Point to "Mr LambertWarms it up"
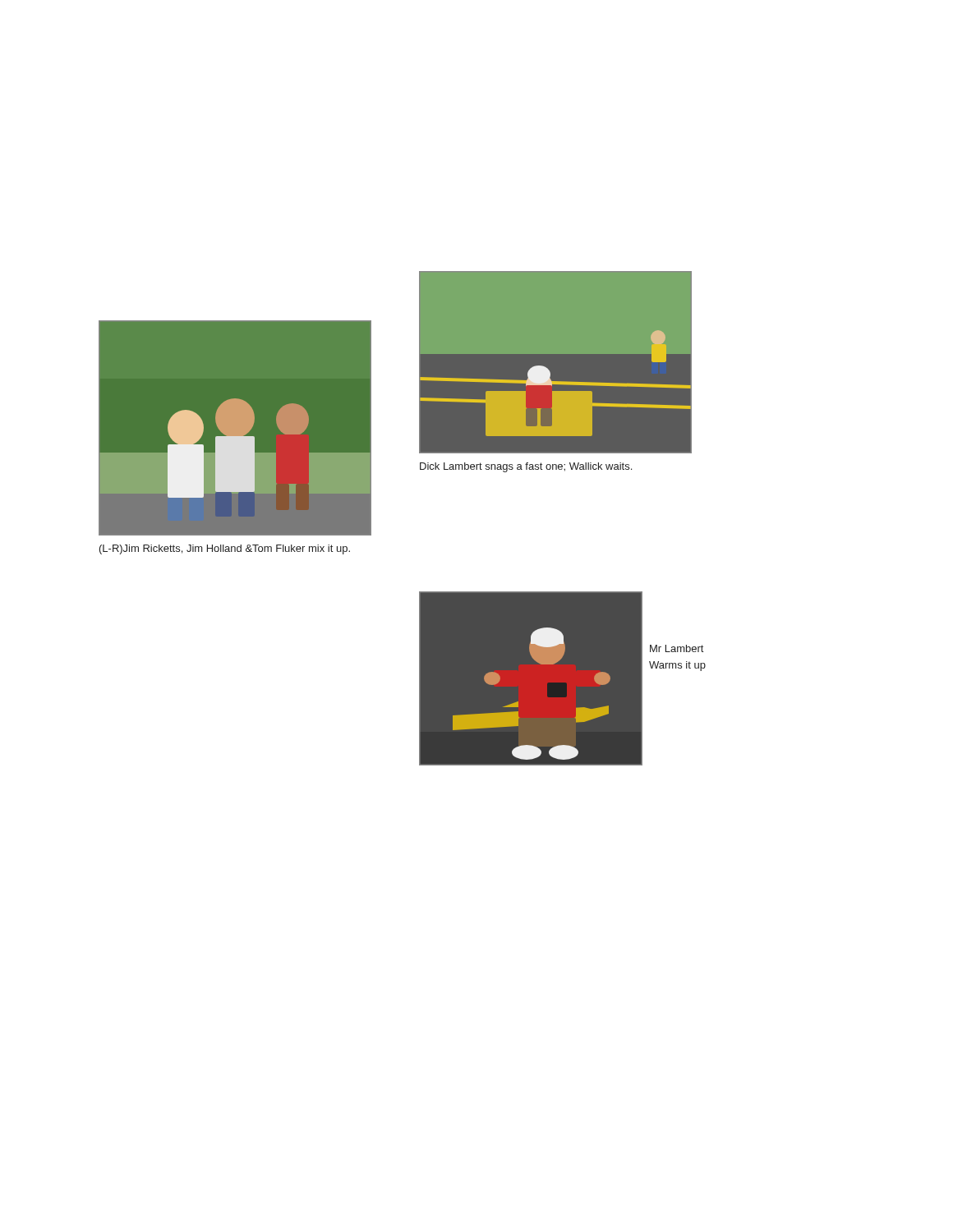This screenshot has height=1232, width=953. 677,656
